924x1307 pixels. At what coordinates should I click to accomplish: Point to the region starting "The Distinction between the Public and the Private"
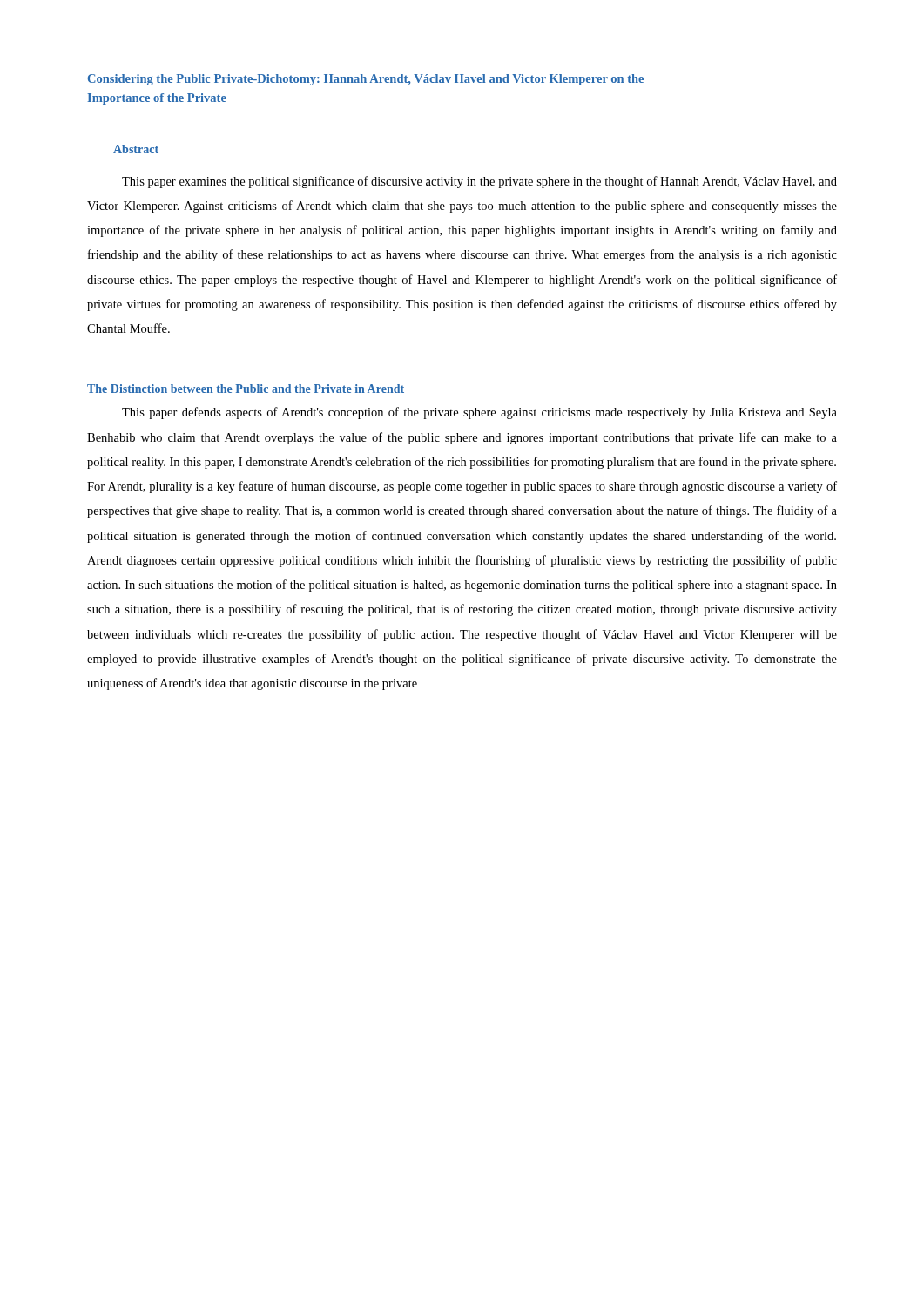246,389
